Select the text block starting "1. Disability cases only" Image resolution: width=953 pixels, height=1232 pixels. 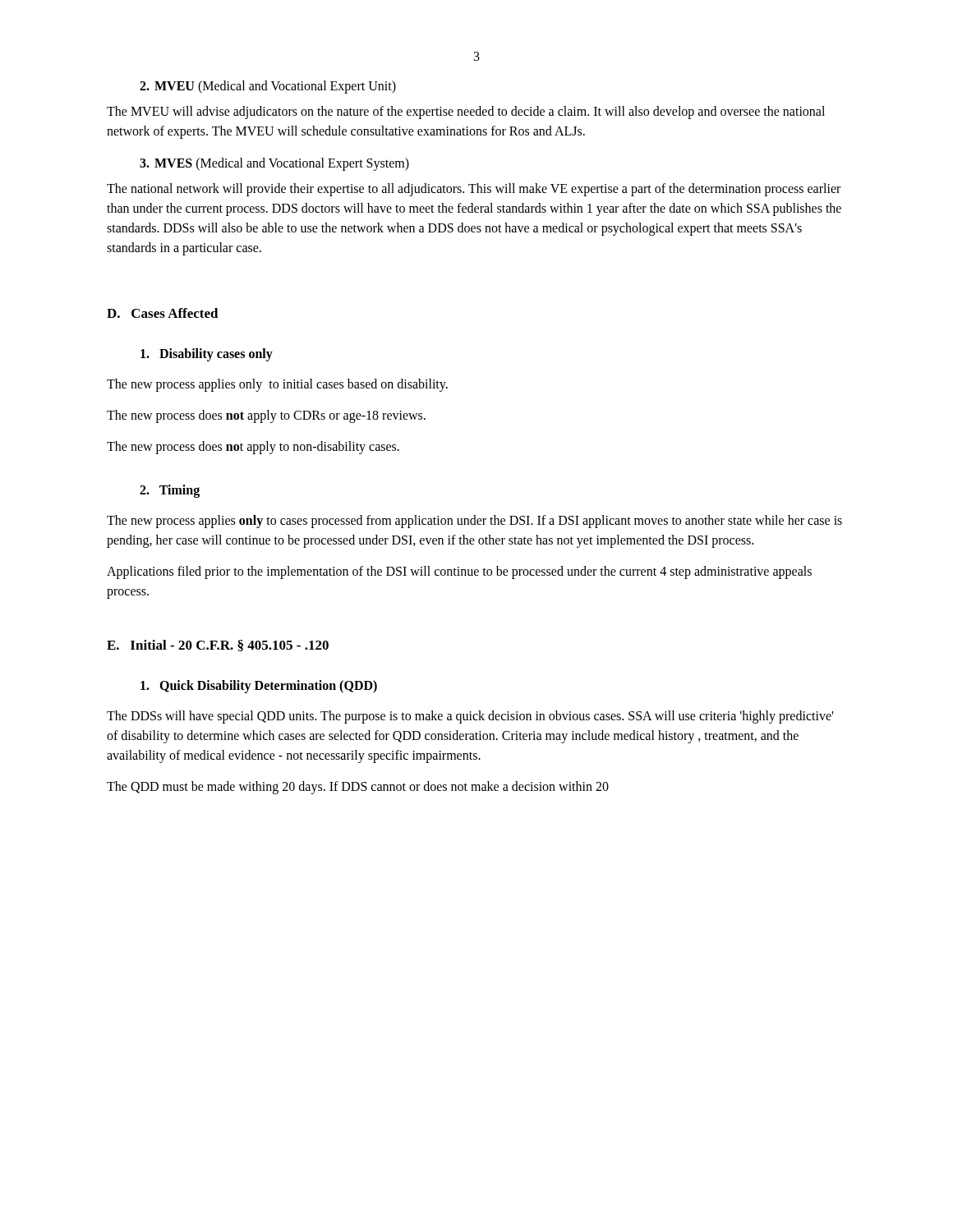(x=206, y=354)
